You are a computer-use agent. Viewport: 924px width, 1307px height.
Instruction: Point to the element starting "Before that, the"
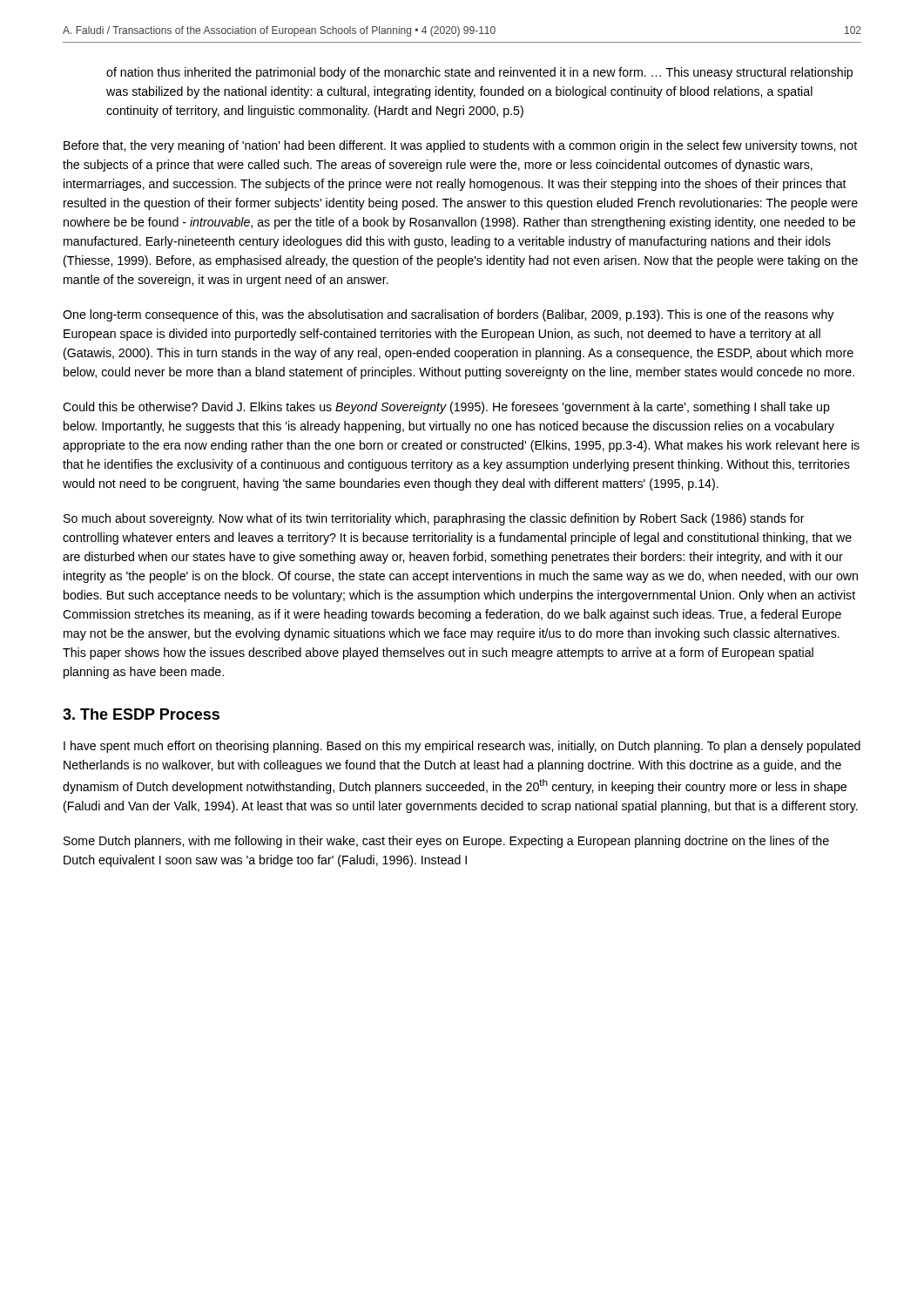point(460,213)
